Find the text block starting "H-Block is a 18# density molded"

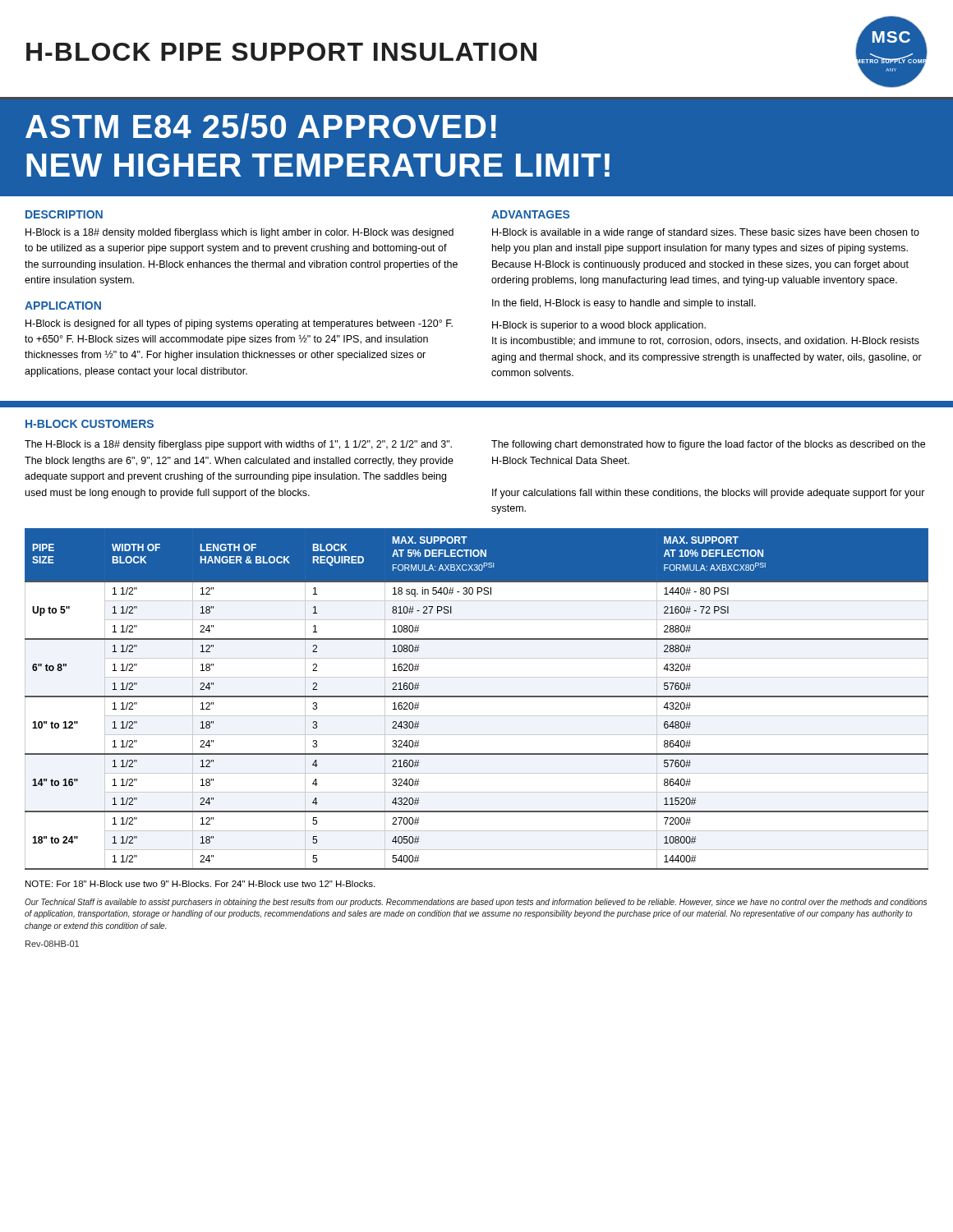241,256
